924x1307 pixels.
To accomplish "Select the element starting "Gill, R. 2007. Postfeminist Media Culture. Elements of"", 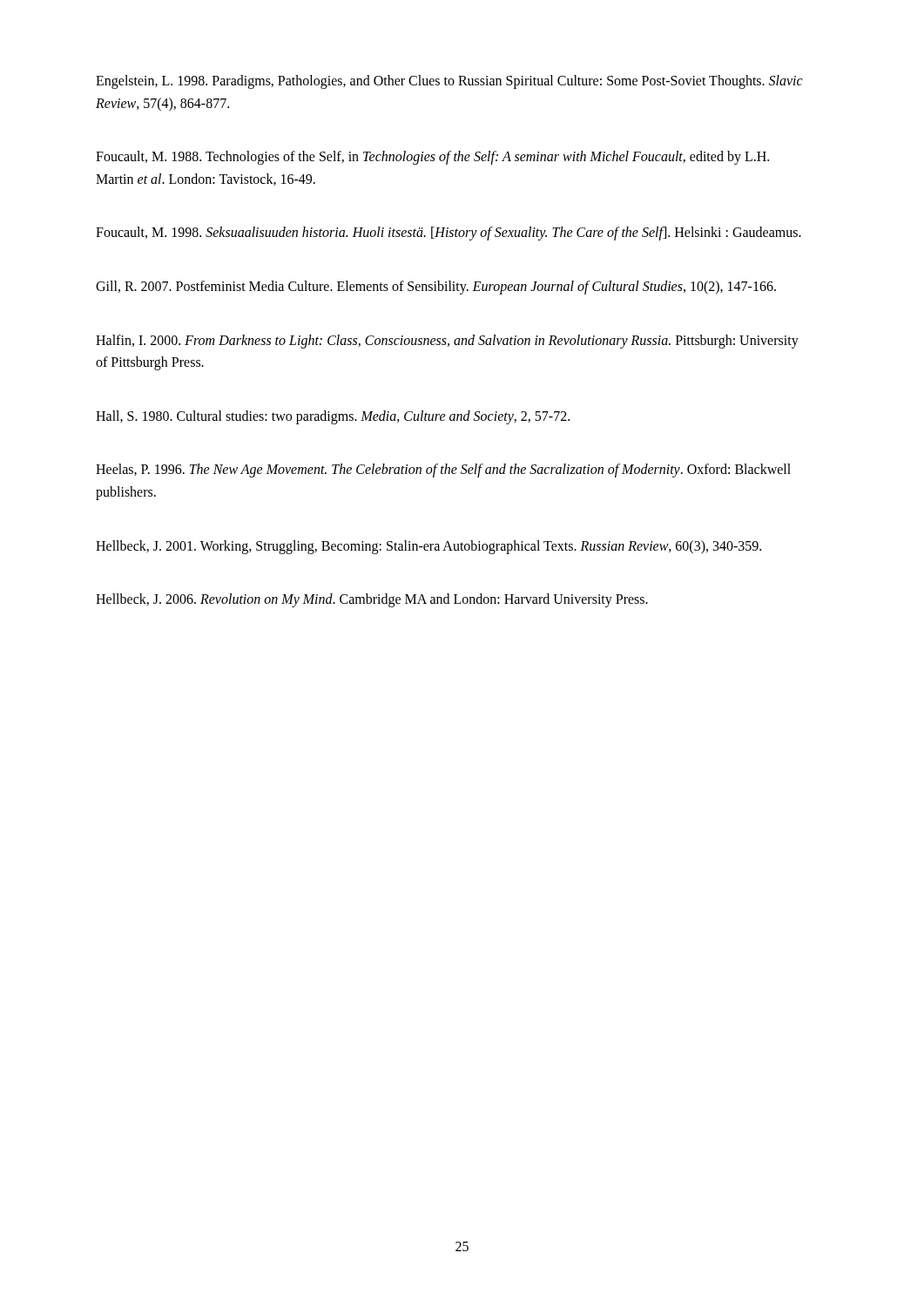I will click(x=436, y=286).
